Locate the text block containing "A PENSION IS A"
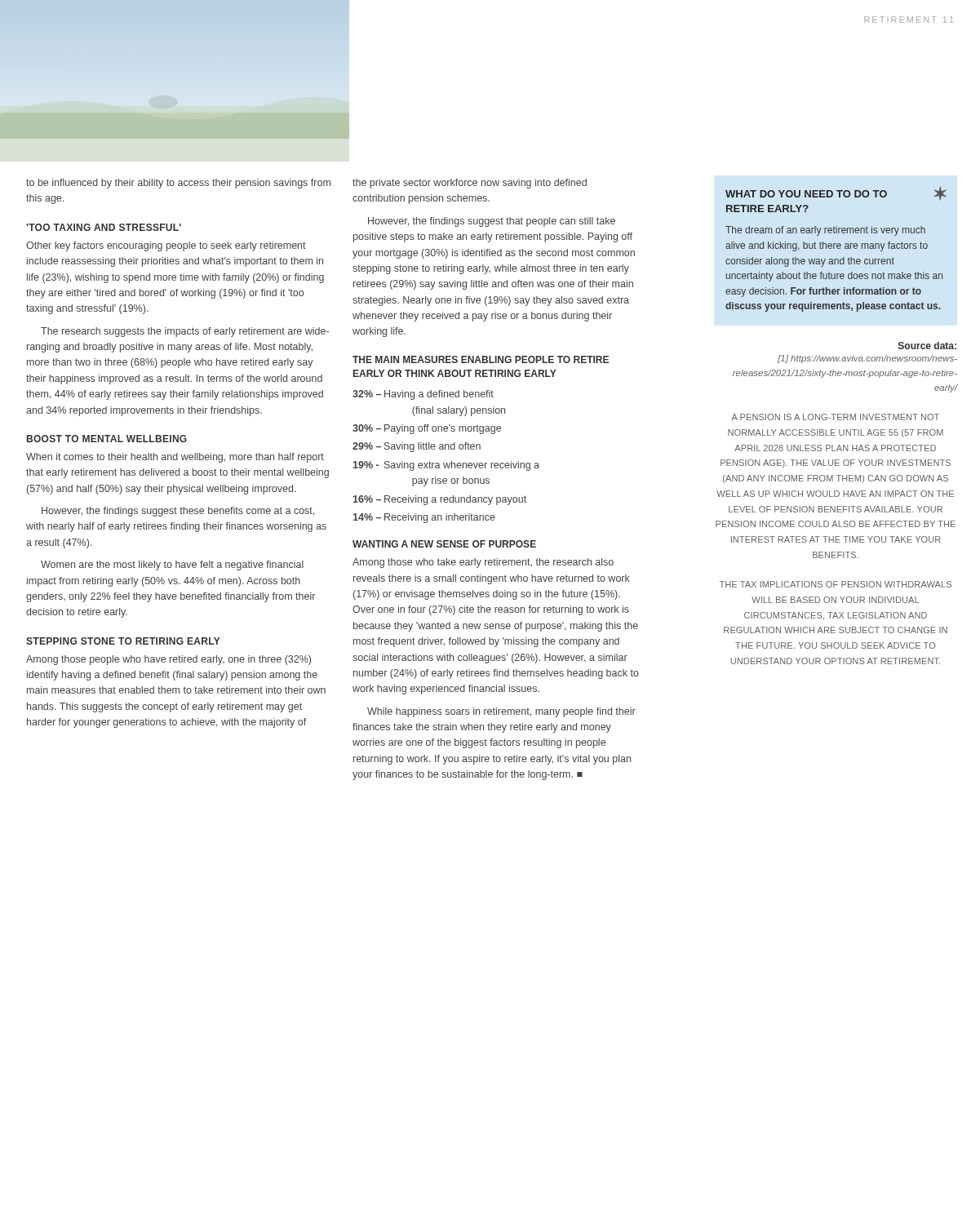980x1224 pixels. [x=836, y=486]
